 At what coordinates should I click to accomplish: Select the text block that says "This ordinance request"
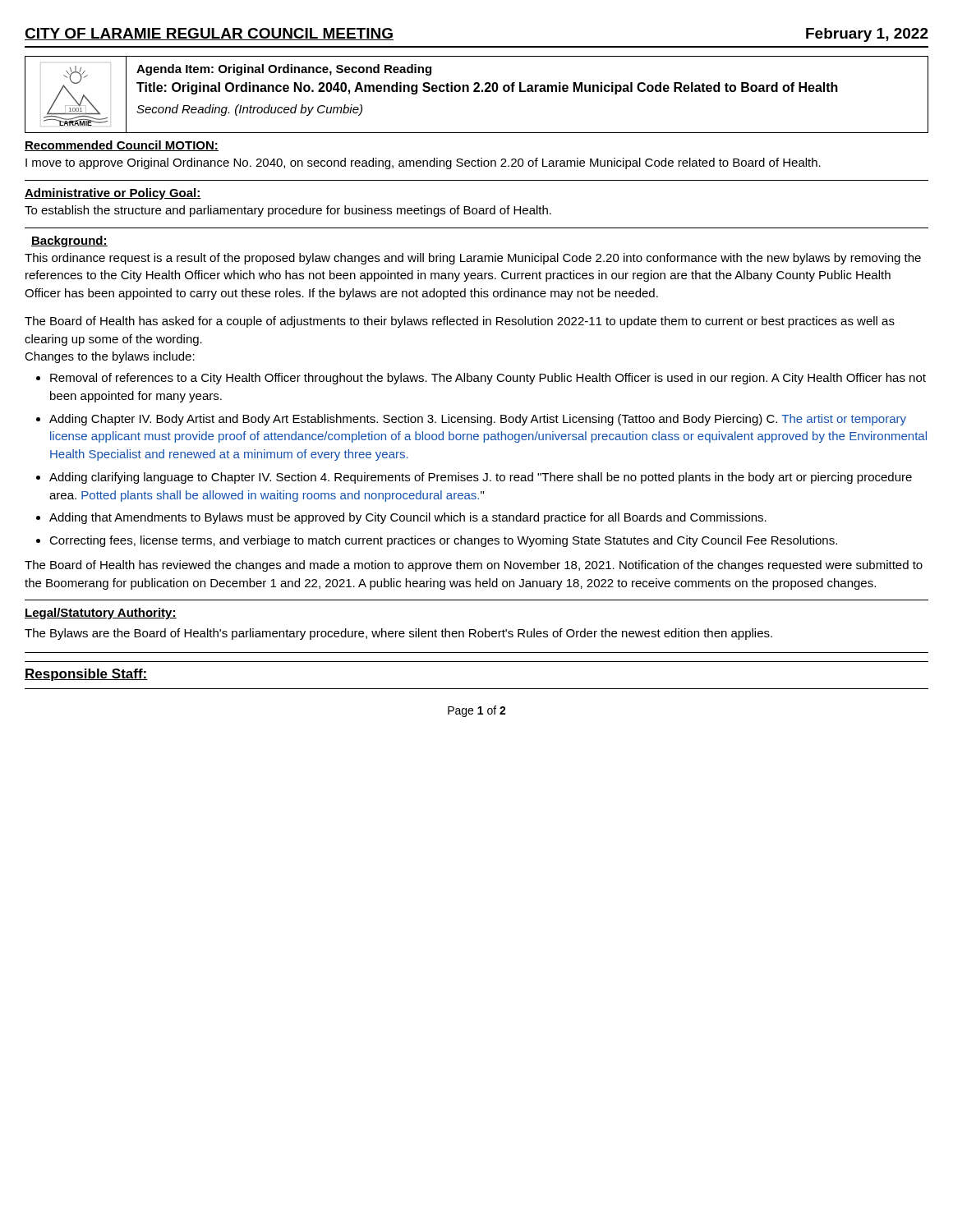[x=473, y=275]
